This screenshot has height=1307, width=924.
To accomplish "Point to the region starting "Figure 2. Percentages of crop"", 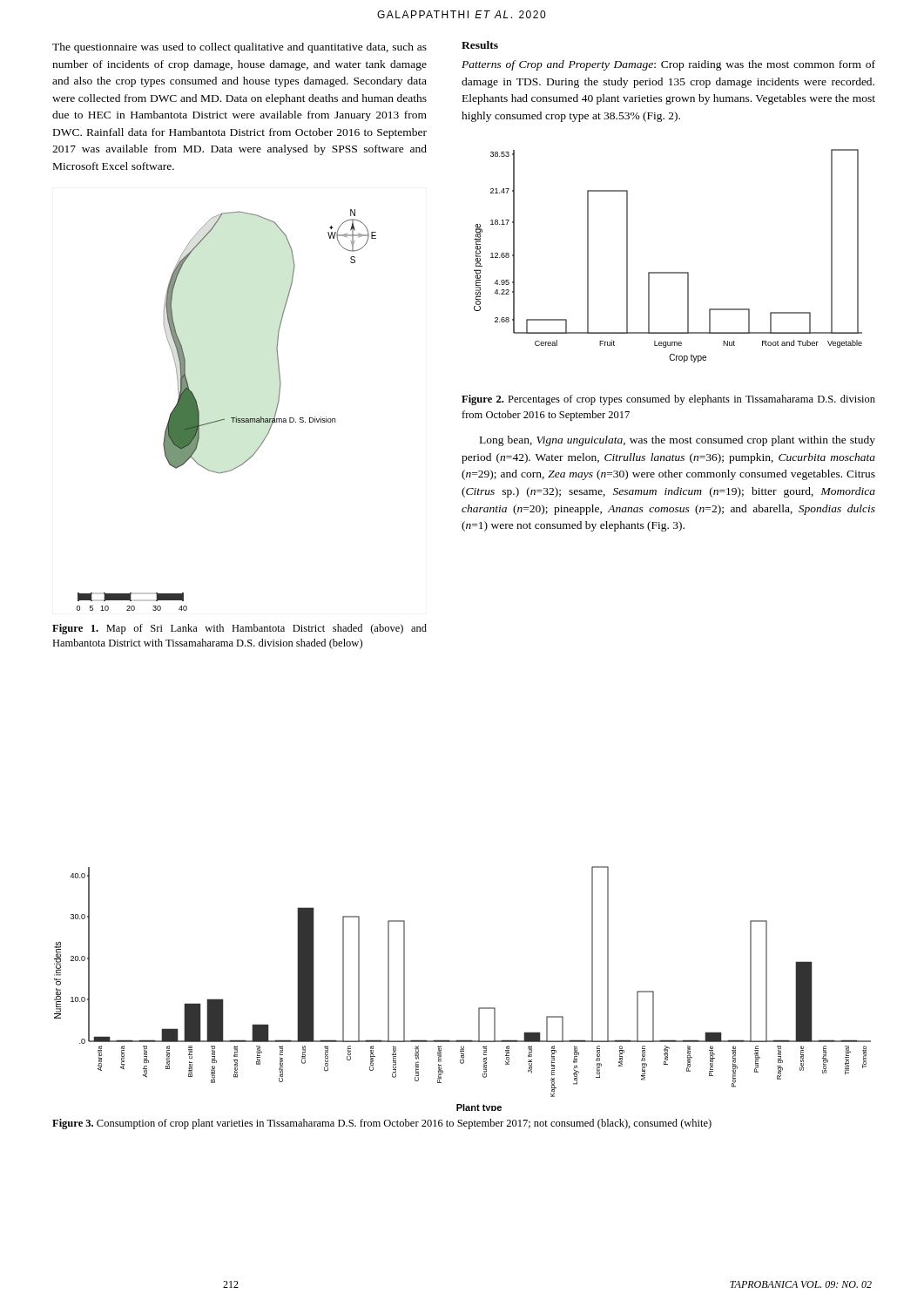I will click(x=668, y=407).
